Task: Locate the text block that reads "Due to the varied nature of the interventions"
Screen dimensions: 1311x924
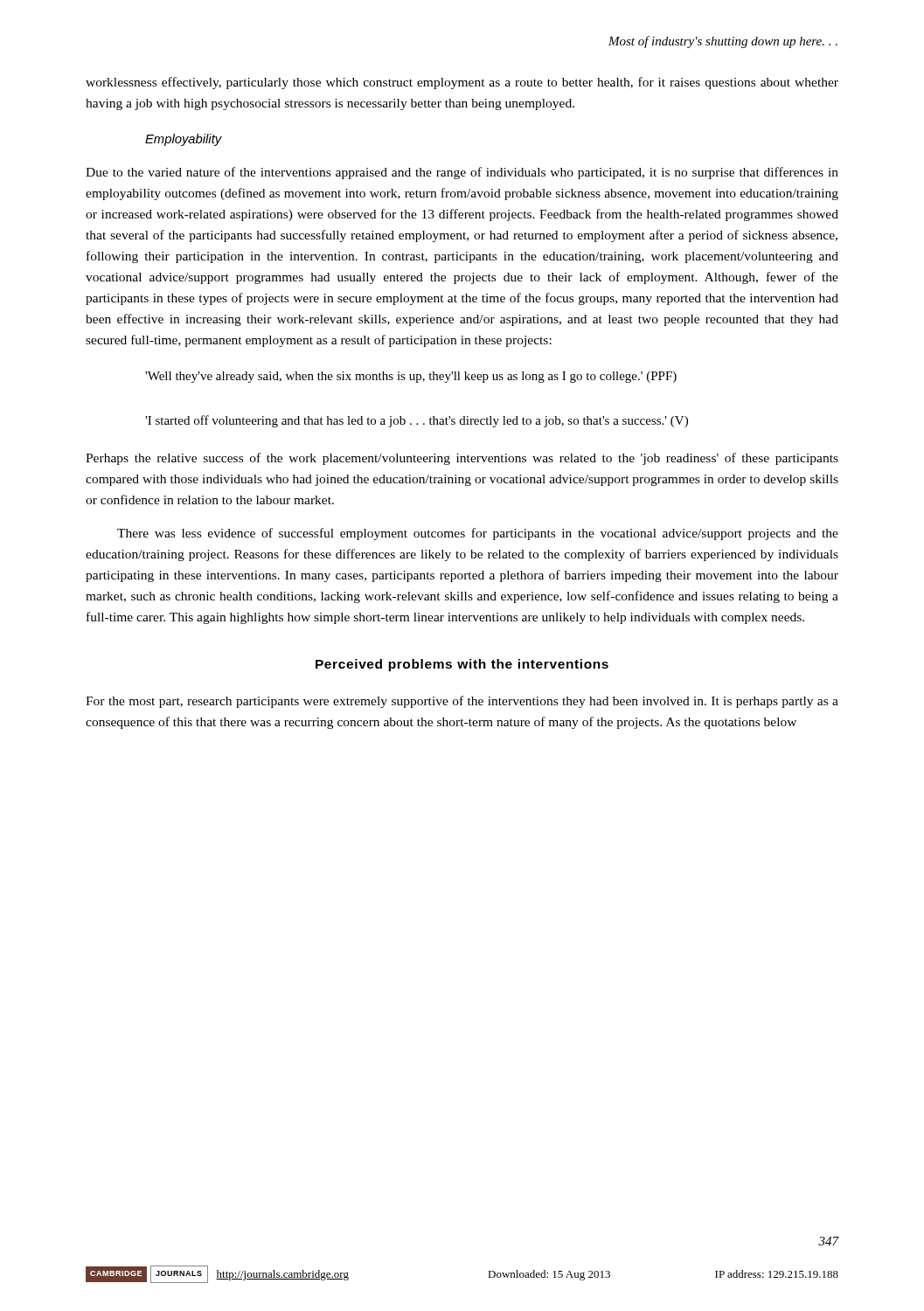Action: pyautogui.click(x=462, y=256)
